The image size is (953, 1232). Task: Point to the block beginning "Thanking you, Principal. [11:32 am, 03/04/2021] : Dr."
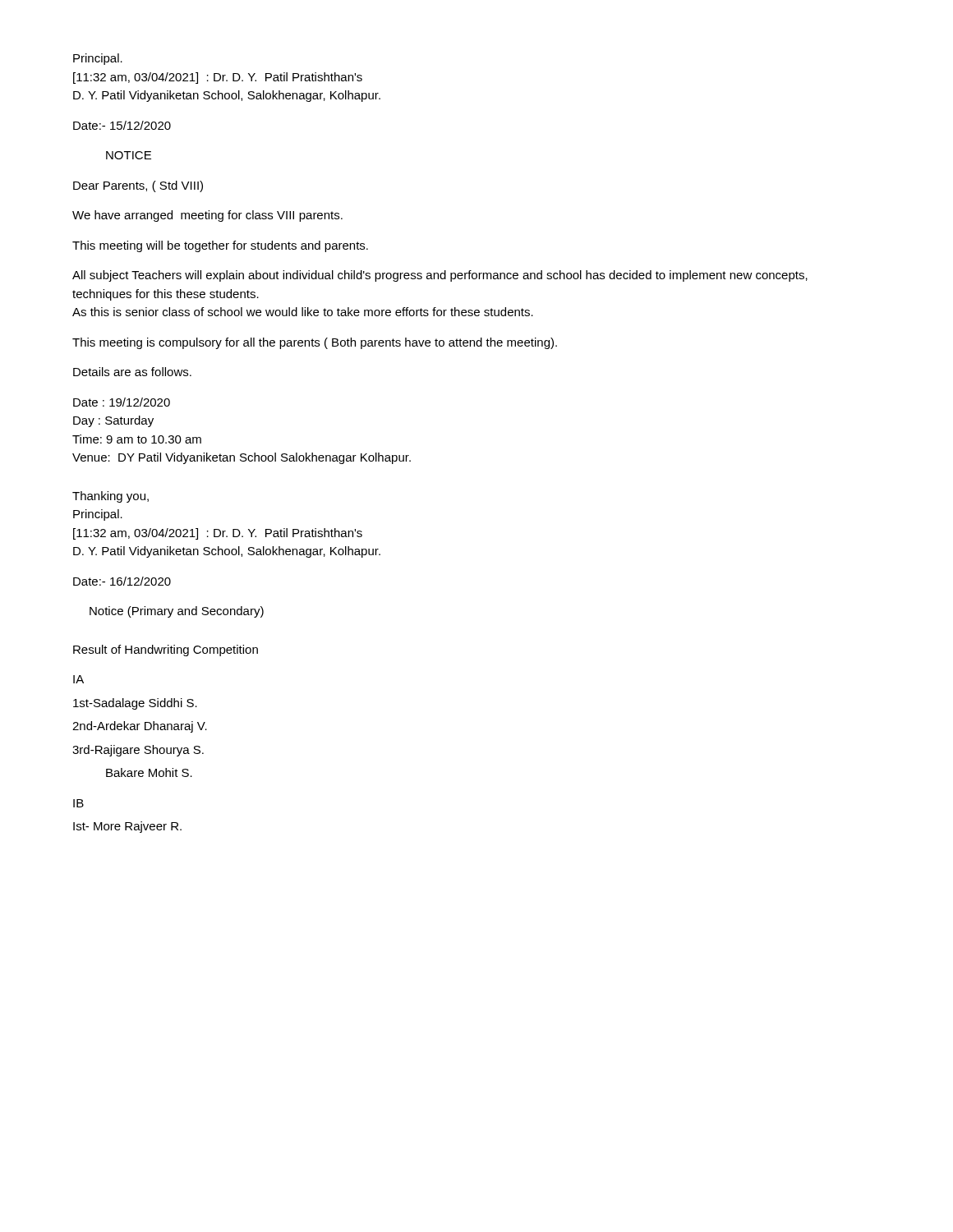pyautogui.click(x=227, y=523)
